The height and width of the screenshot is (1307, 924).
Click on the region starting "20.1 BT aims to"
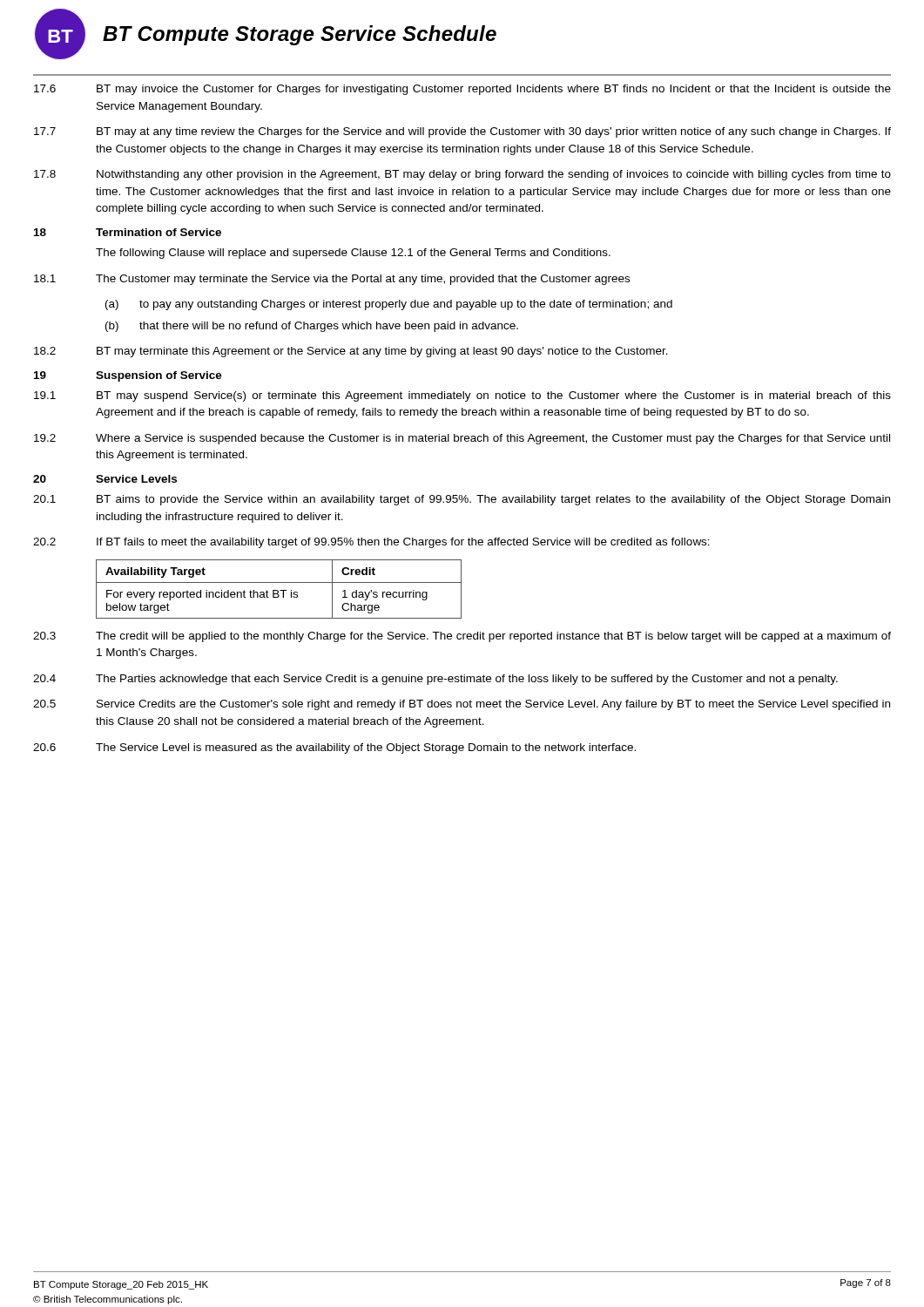(x=462, y=508)
